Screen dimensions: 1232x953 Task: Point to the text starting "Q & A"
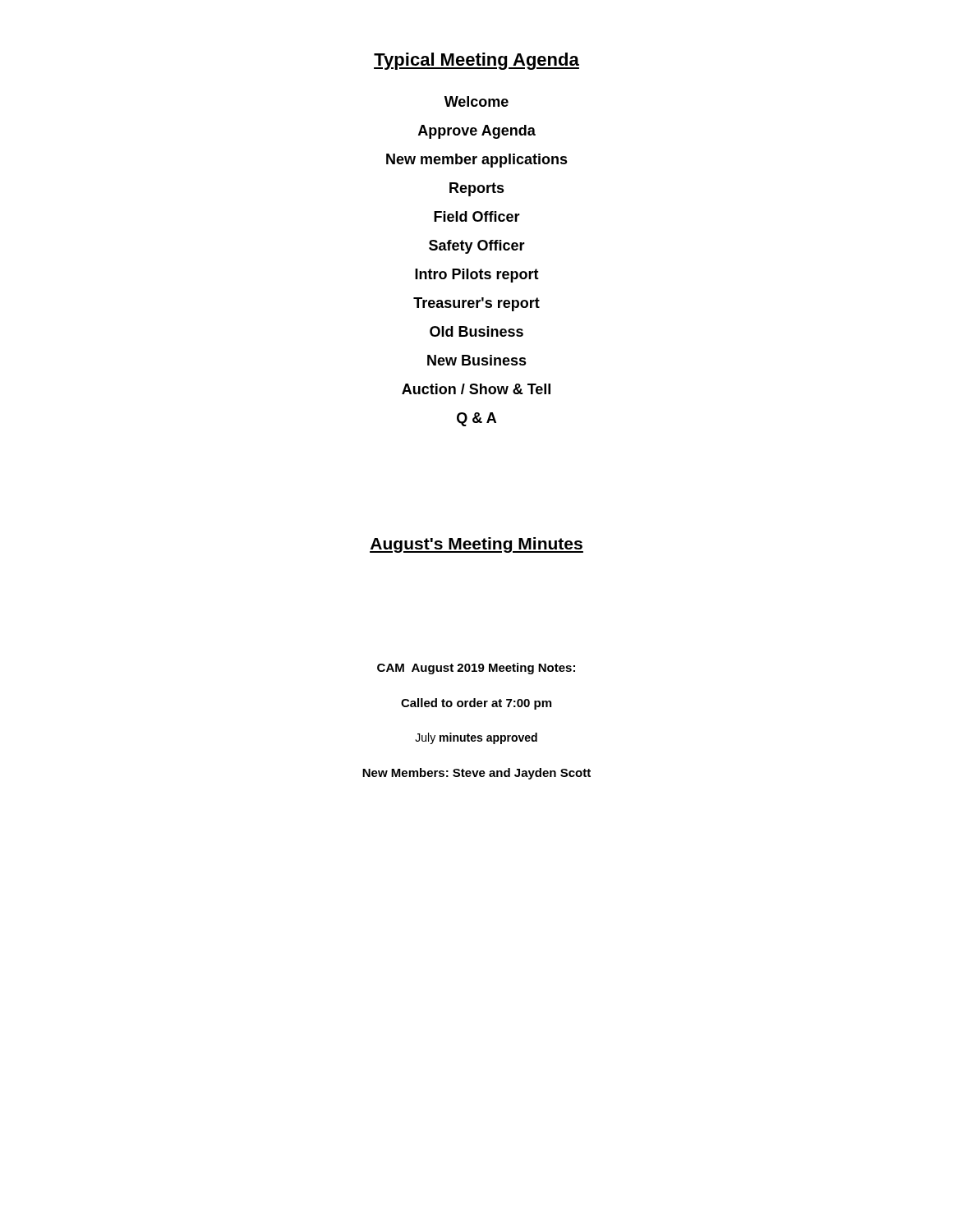click(x=476, y=418)
